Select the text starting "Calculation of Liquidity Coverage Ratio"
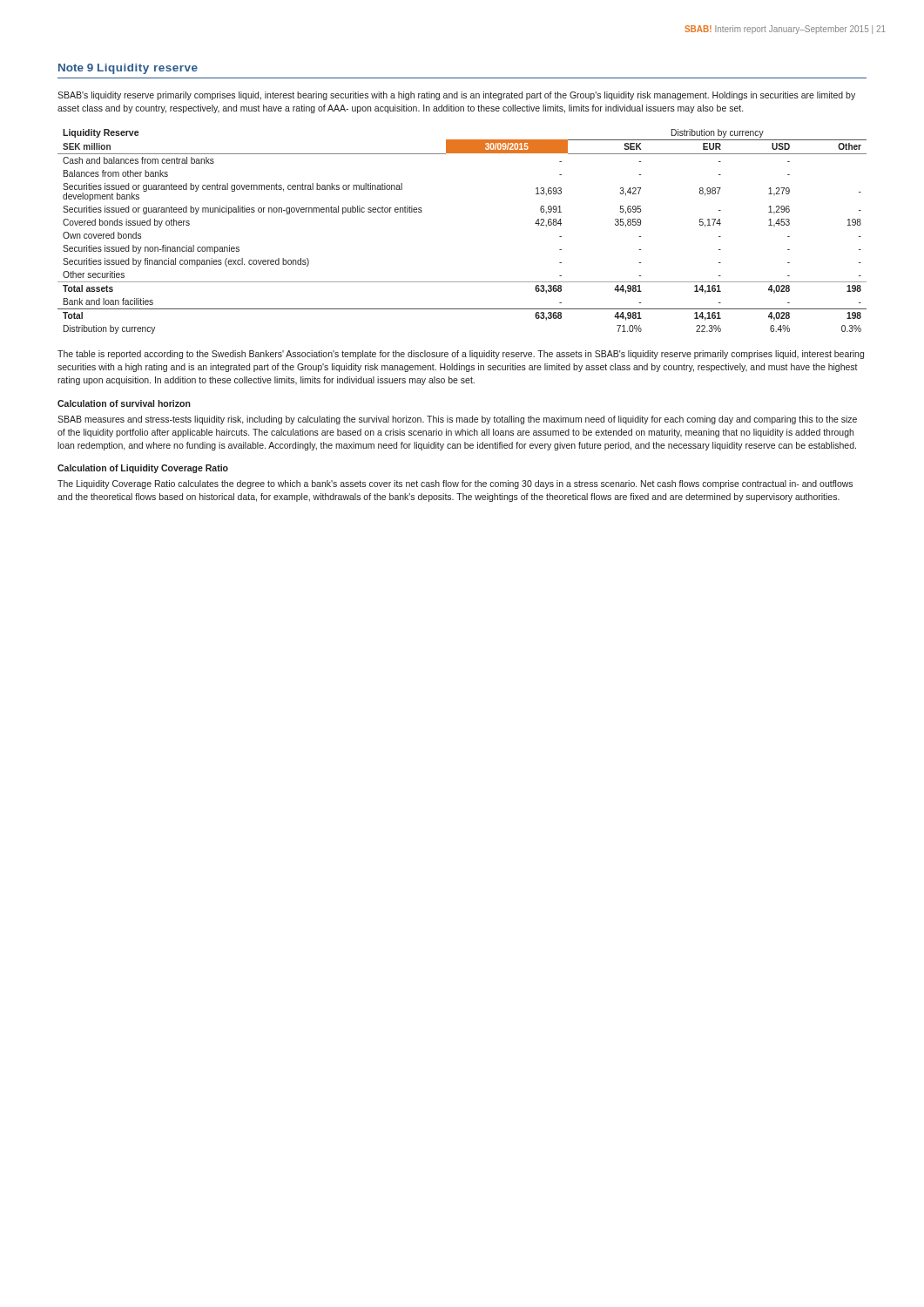 143,468
